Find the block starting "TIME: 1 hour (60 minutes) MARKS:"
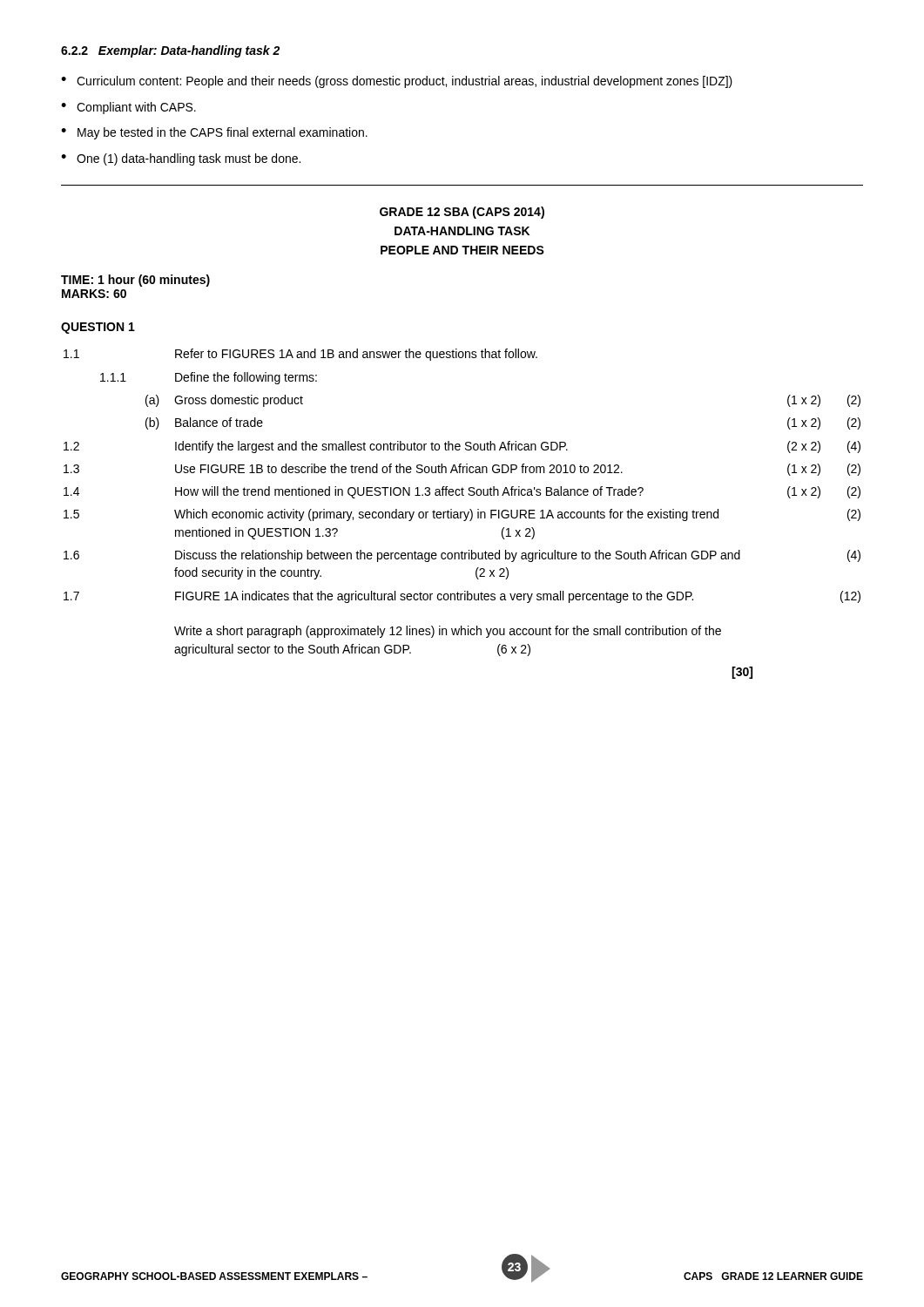This screenshot has width=924, height=1307. click(135, 281)
